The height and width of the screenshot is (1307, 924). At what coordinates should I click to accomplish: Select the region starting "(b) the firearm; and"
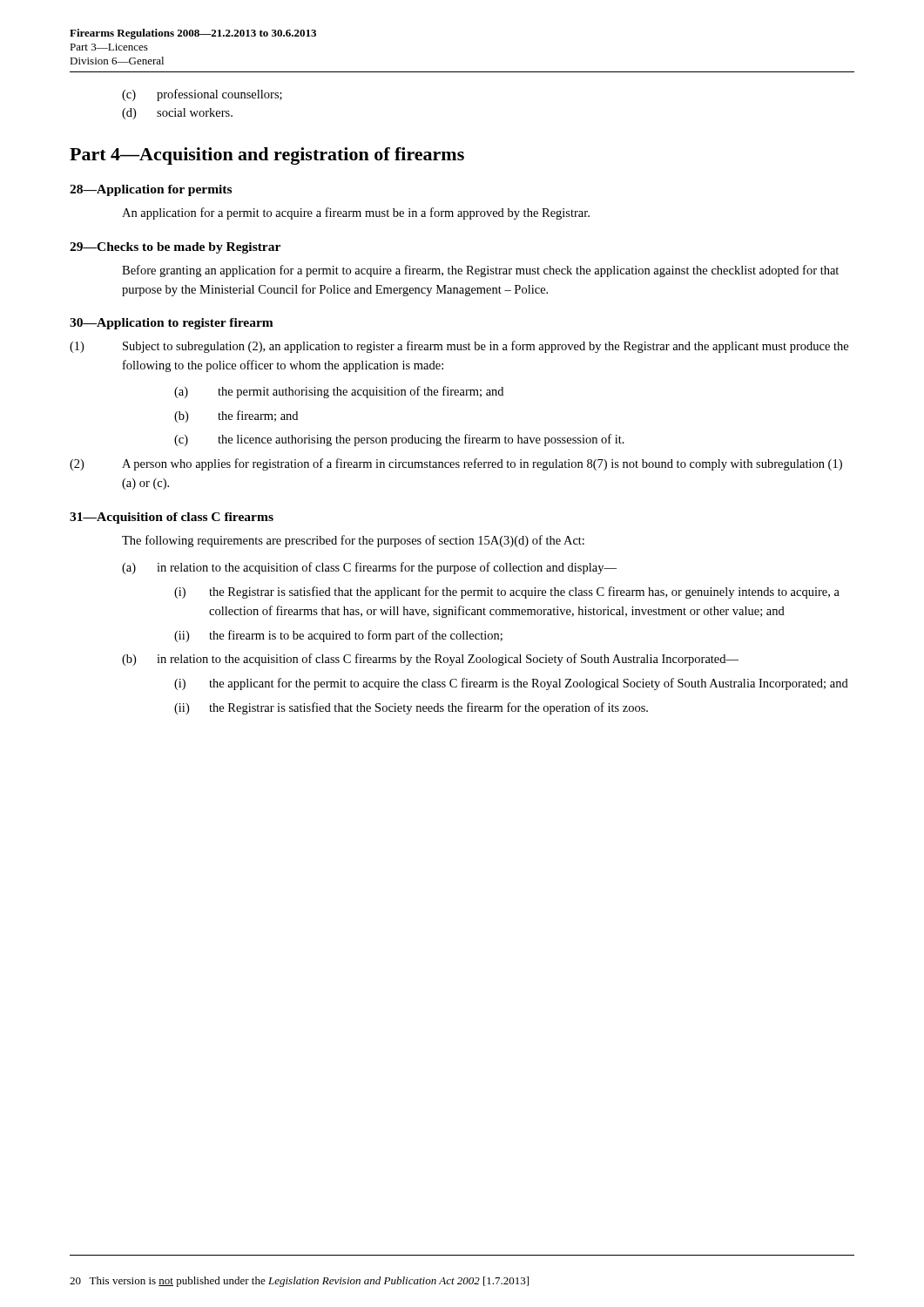pos(236,416)
